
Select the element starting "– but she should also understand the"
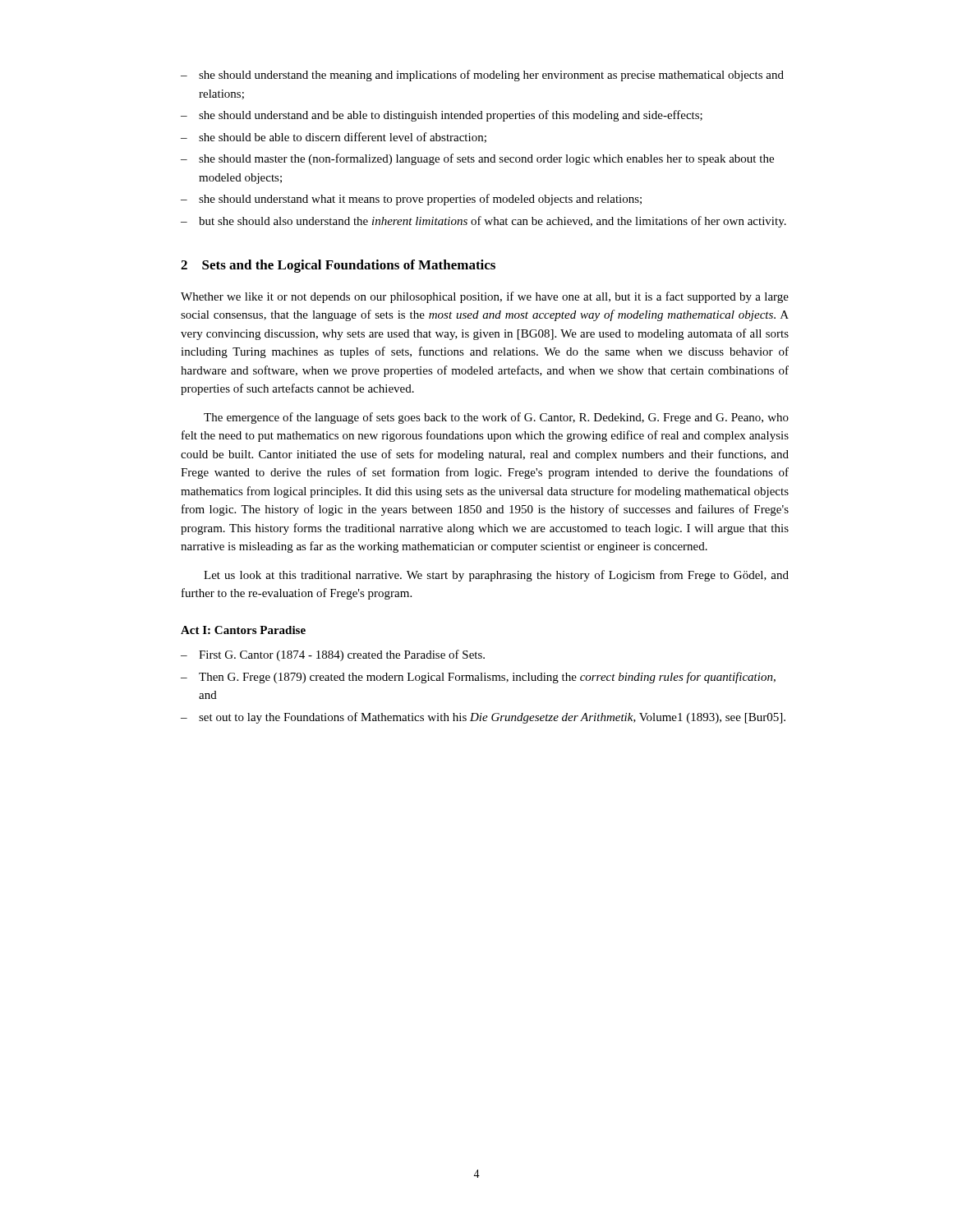[x=485, y=221]
